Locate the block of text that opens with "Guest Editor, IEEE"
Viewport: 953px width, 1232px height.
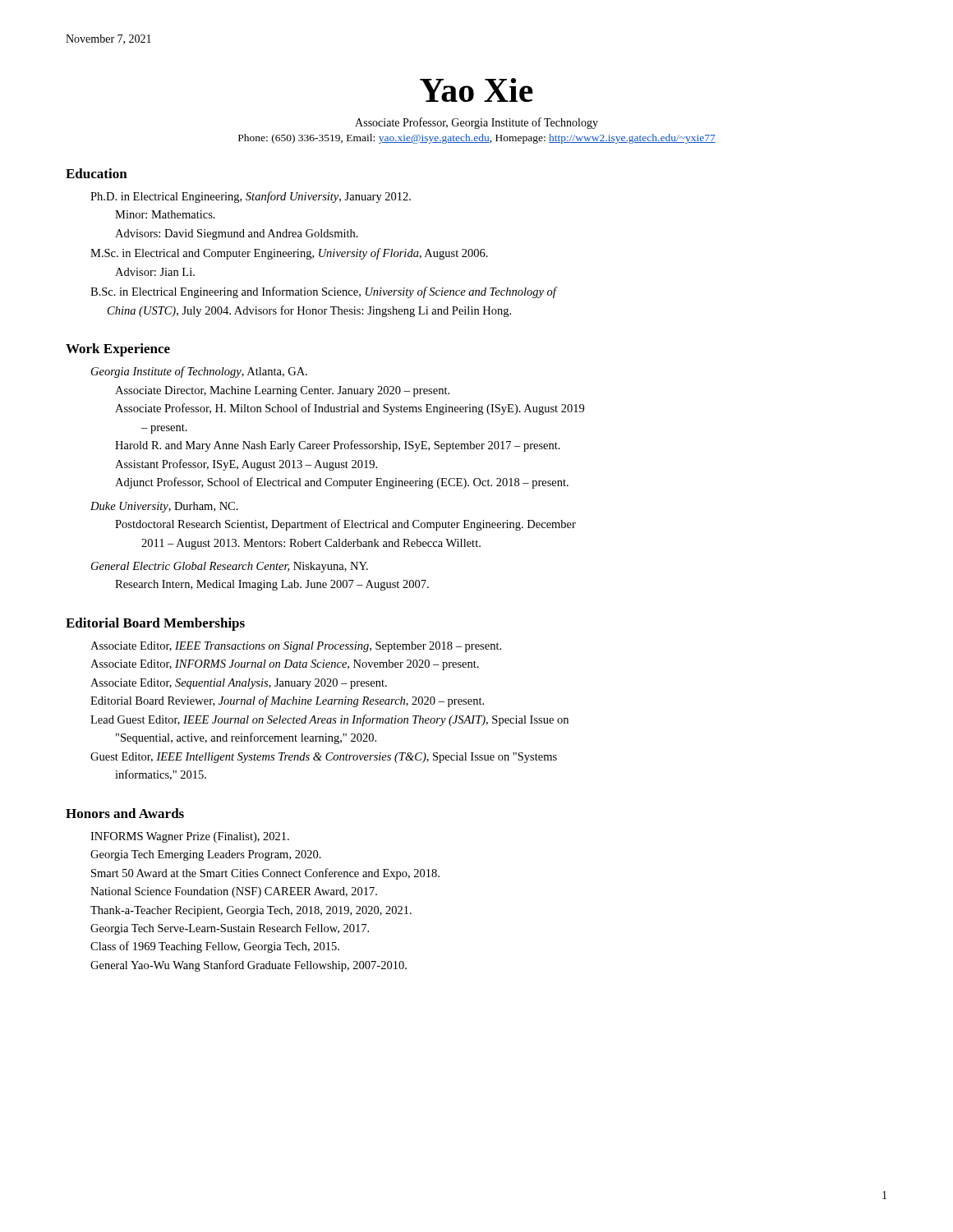point(324,756)
